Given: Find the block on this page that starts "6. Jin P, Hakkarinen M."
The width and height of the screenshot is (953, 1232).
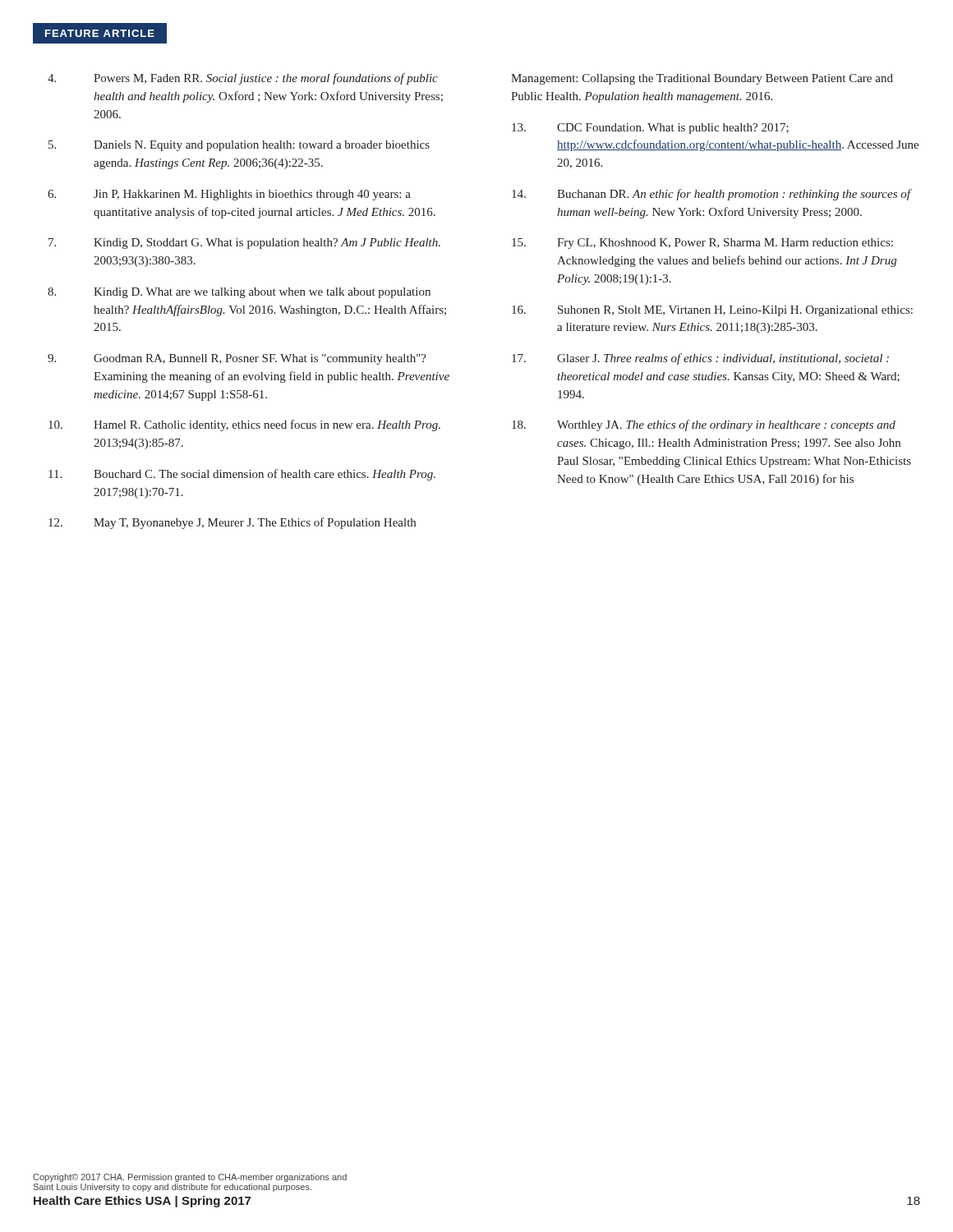Looking at the screenshot, I should [245, 203].
